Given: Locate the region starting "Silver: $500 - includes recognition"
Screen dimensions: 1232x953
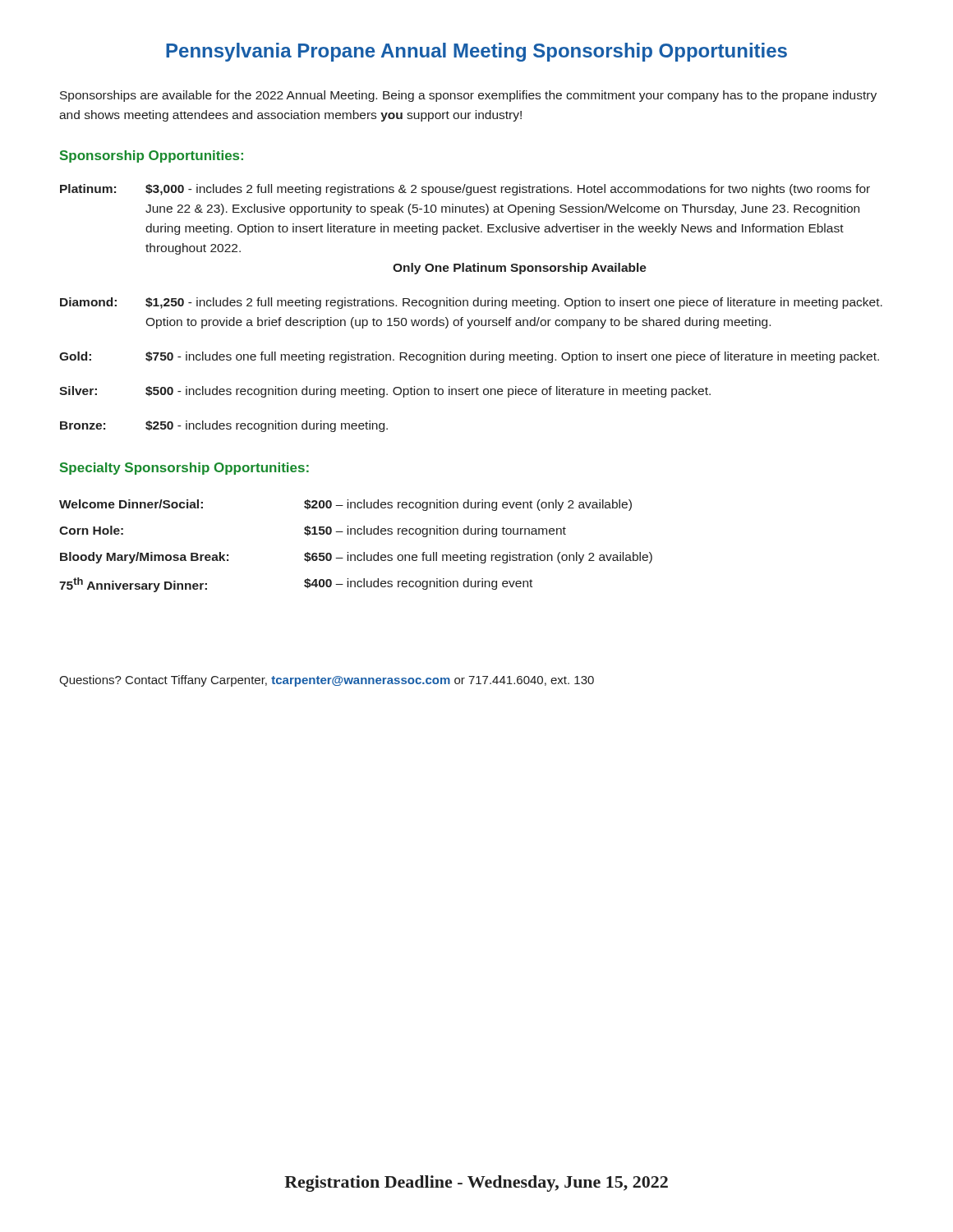Looking at the screenshot, I should tap(476, 391).
